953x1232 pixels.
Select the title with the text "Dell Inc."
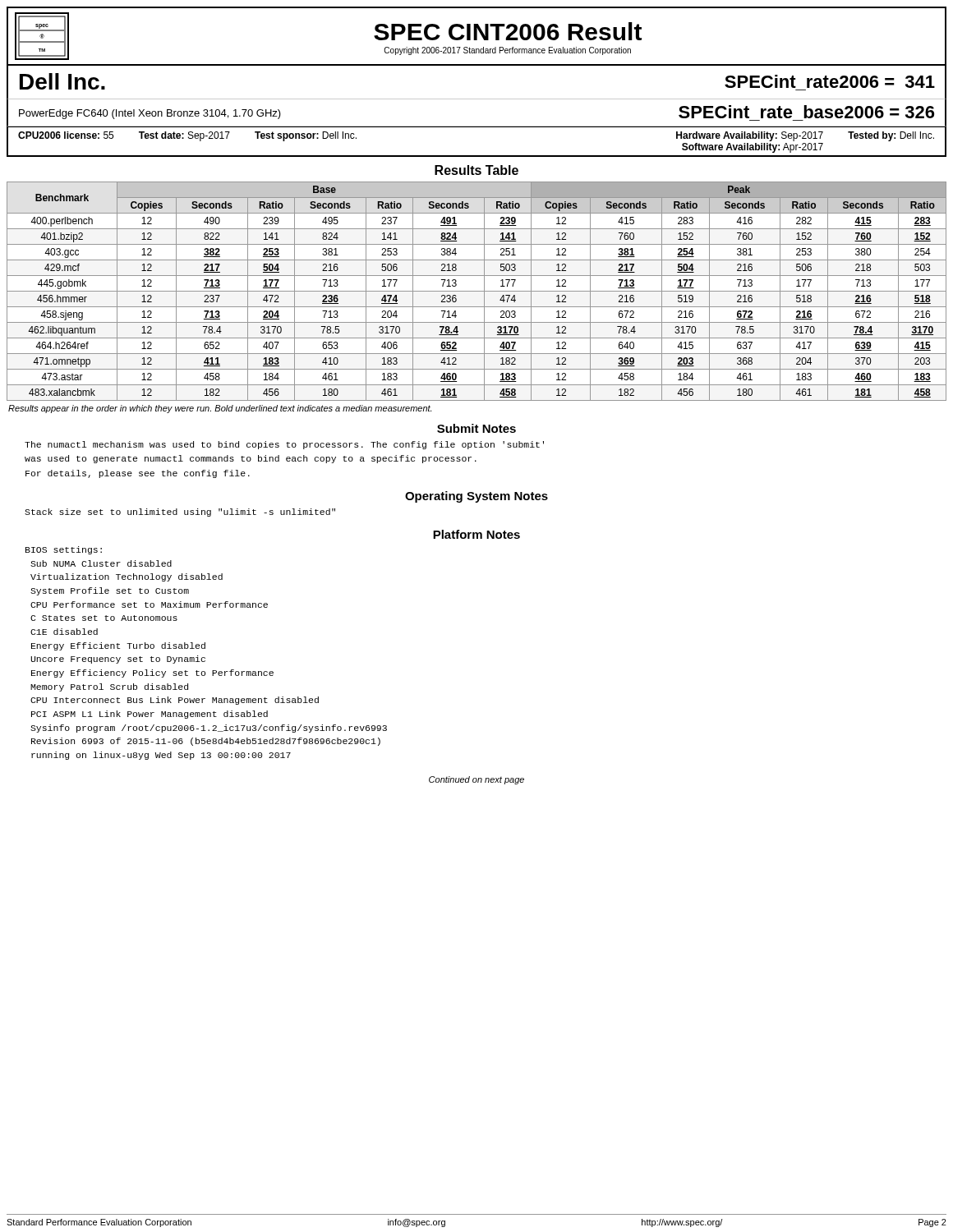62,82
